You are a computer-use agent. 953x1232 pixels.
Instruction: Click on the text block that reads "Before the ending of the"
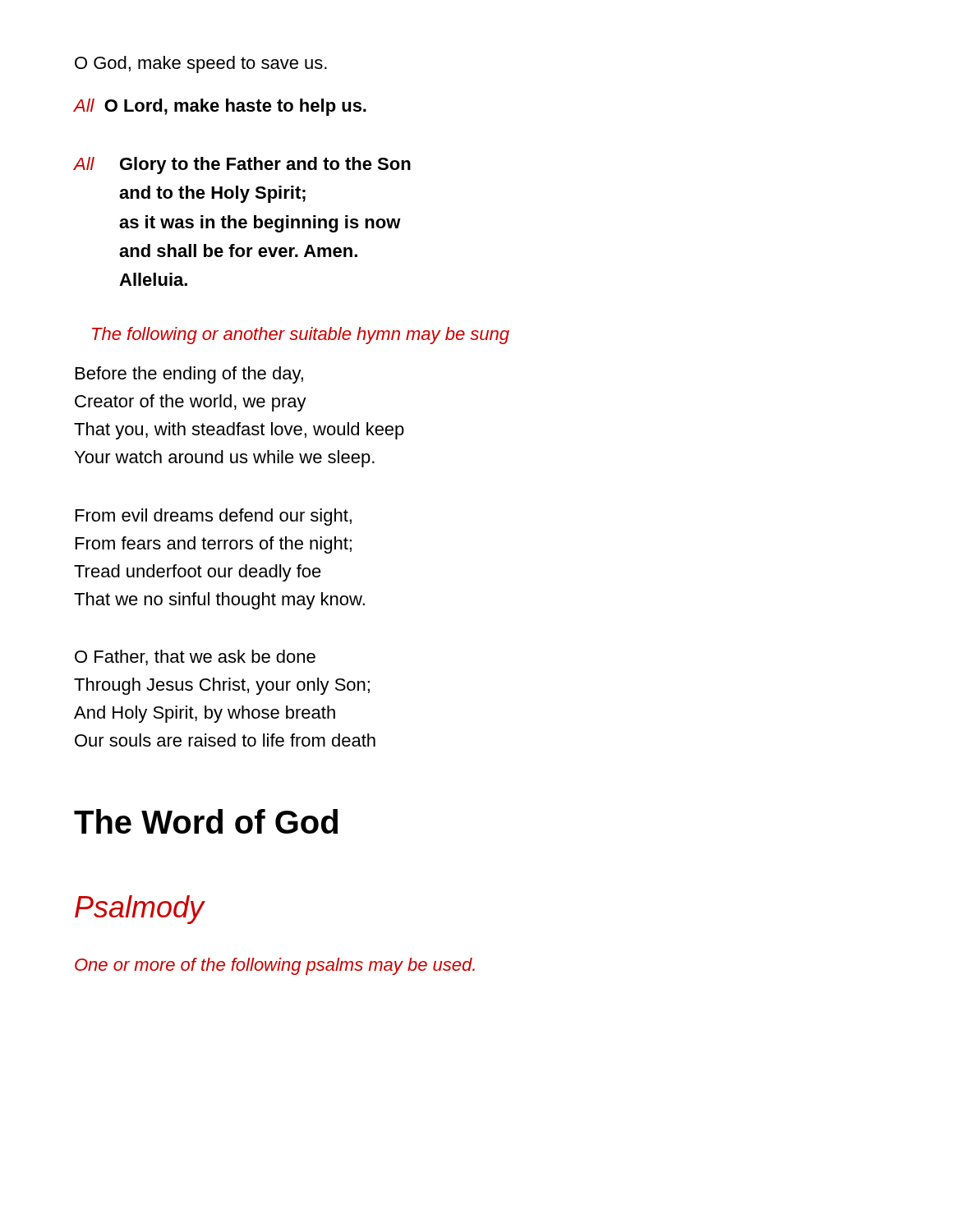[x=189, y=375]
